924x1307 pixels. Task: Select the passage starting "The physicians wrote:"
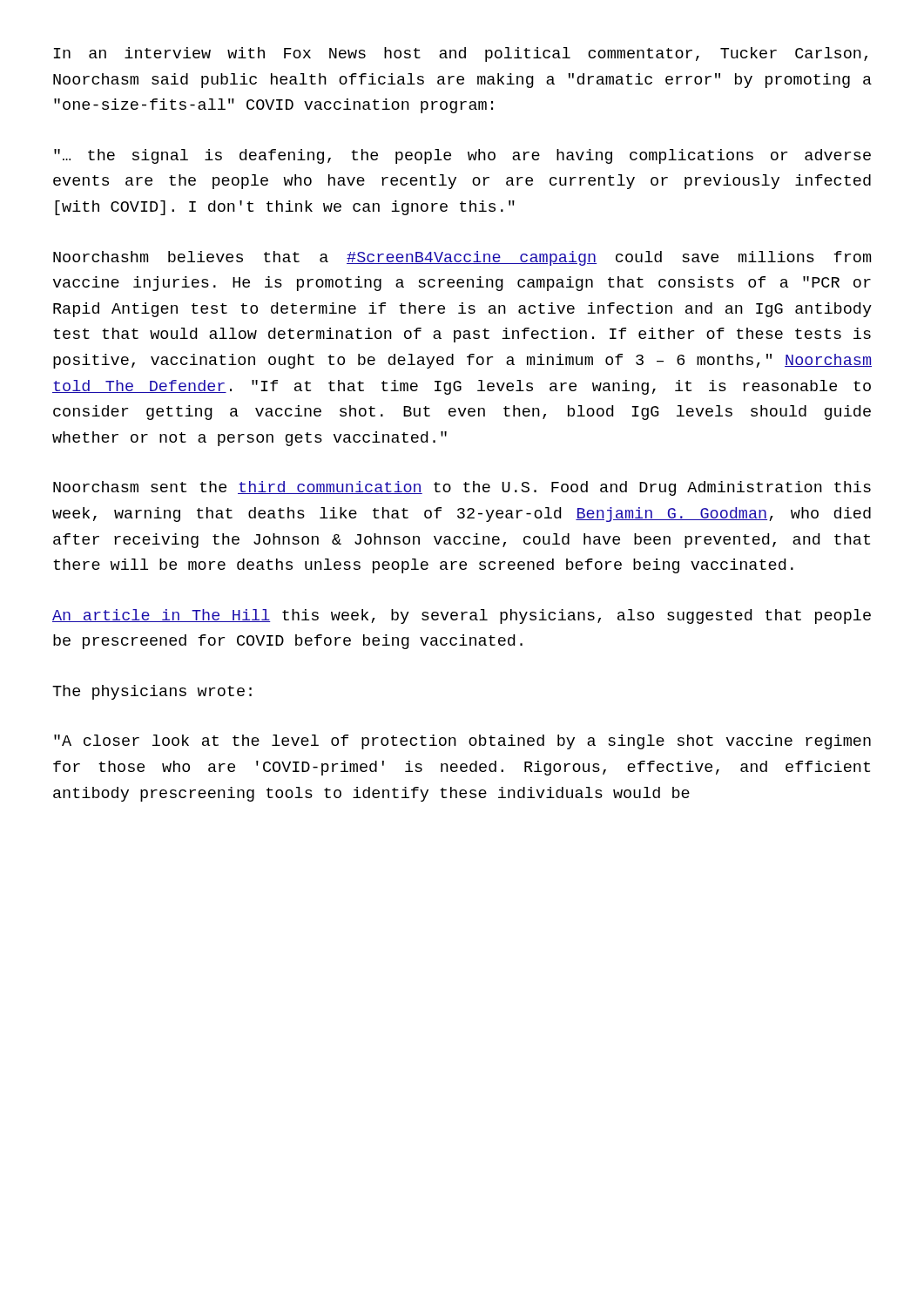[x=154, y=692]
